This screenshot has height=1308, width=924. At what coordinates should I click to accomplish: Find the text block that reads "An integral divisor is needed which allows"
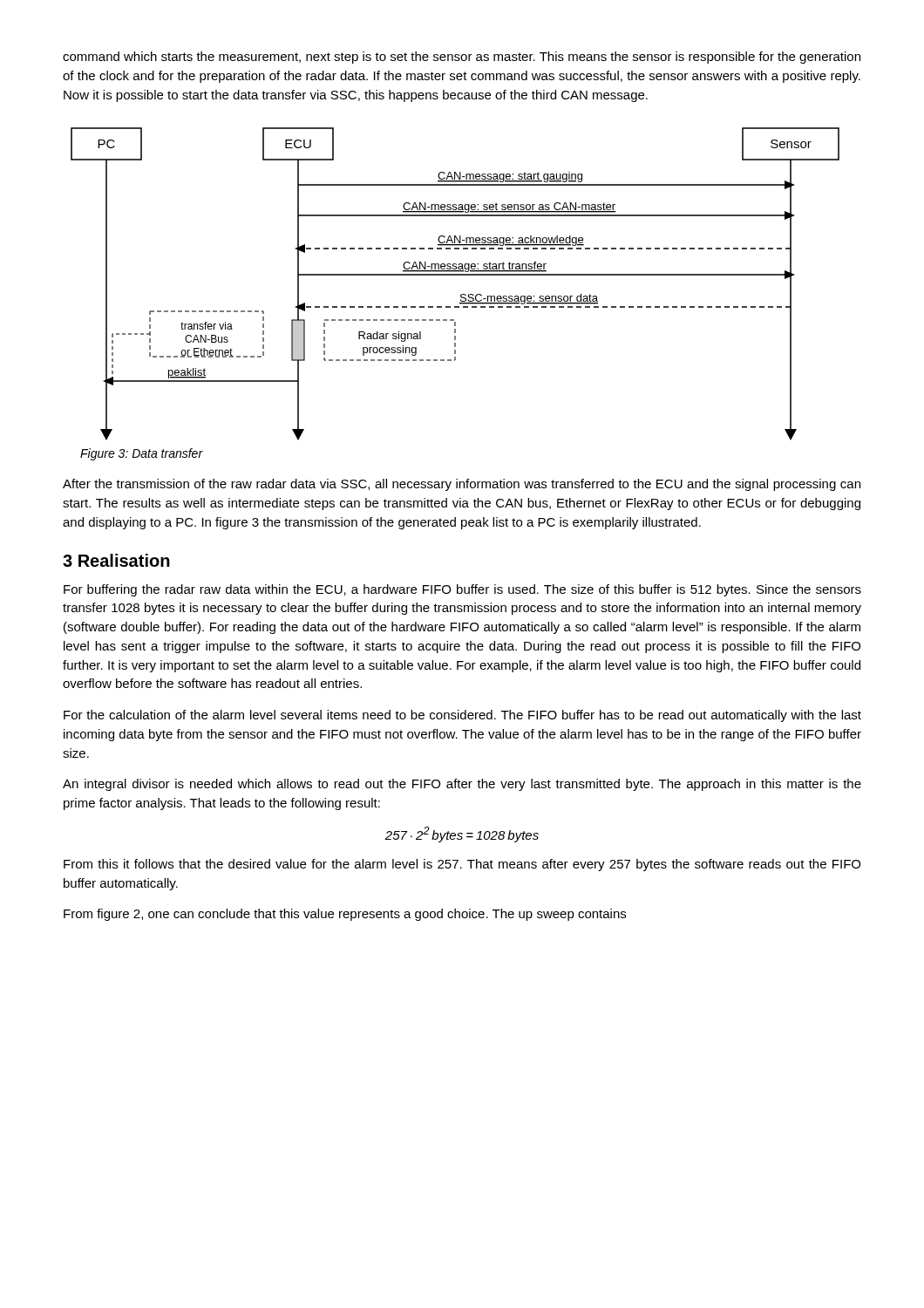coord(462,794)
